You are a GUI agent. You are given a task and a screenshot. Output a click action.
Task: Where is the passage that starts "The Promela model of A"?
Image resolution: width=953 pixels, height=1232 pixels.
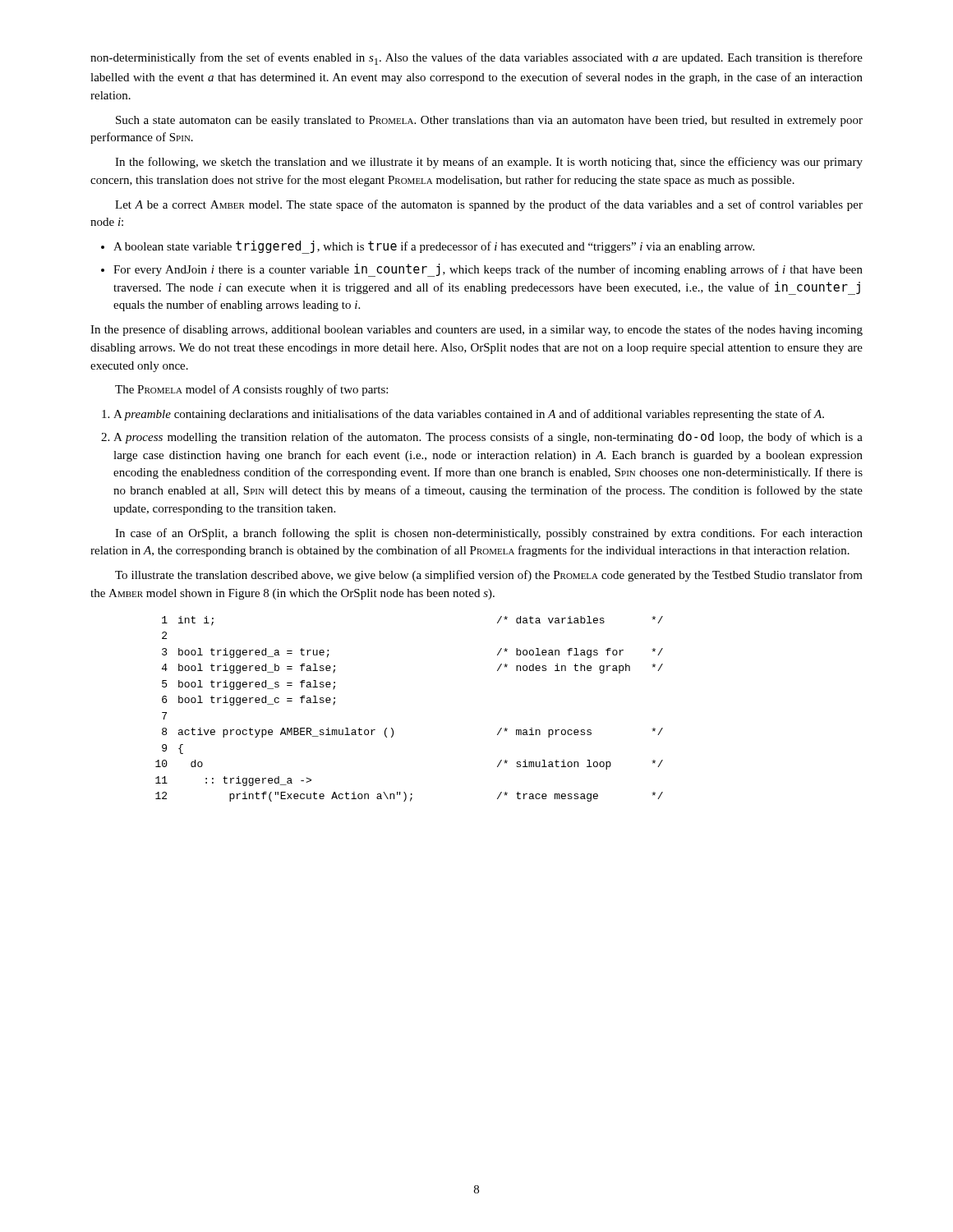251,390
